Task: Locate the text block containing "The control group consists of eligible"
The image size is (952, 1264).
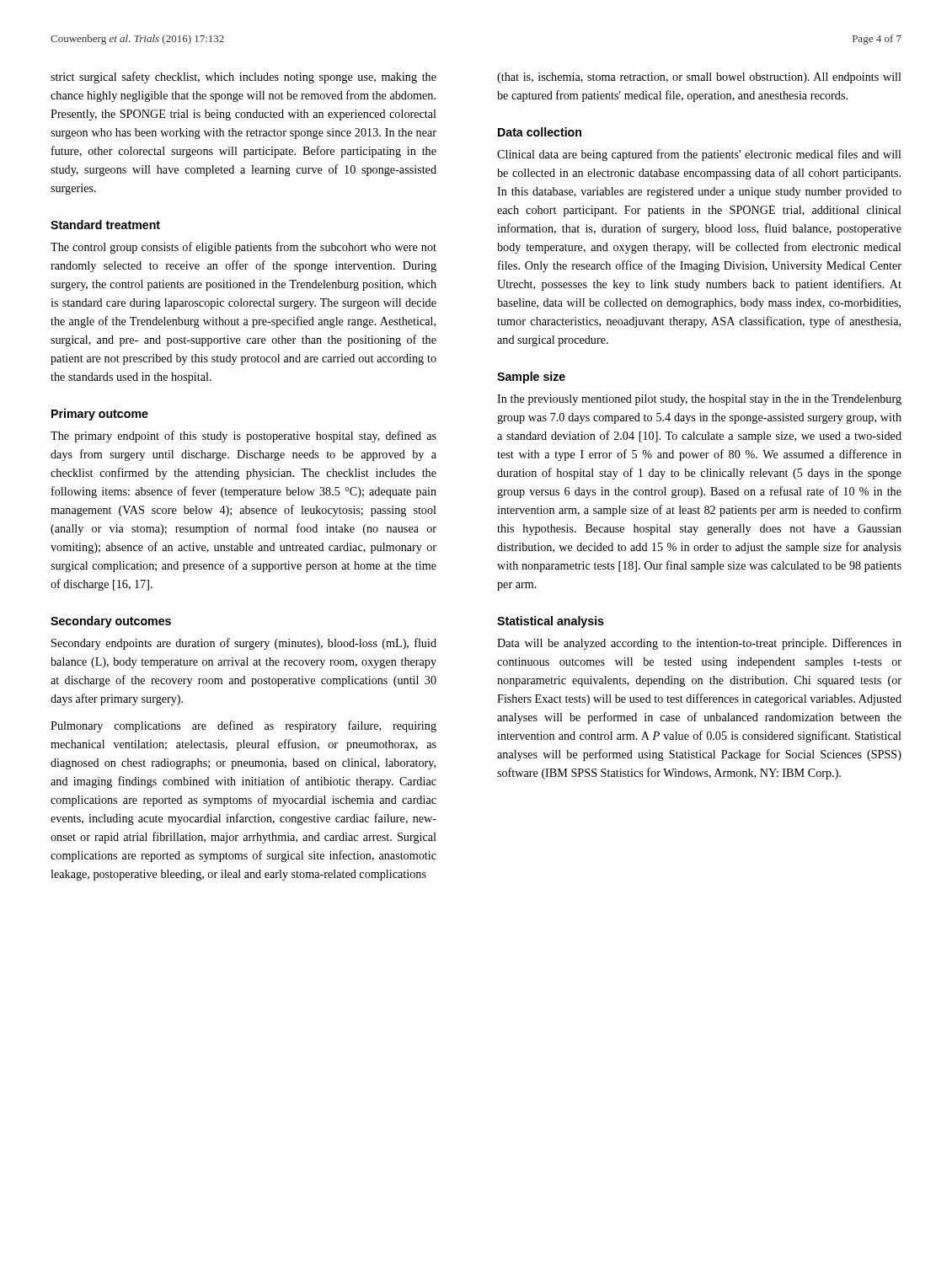Action: 243,312
